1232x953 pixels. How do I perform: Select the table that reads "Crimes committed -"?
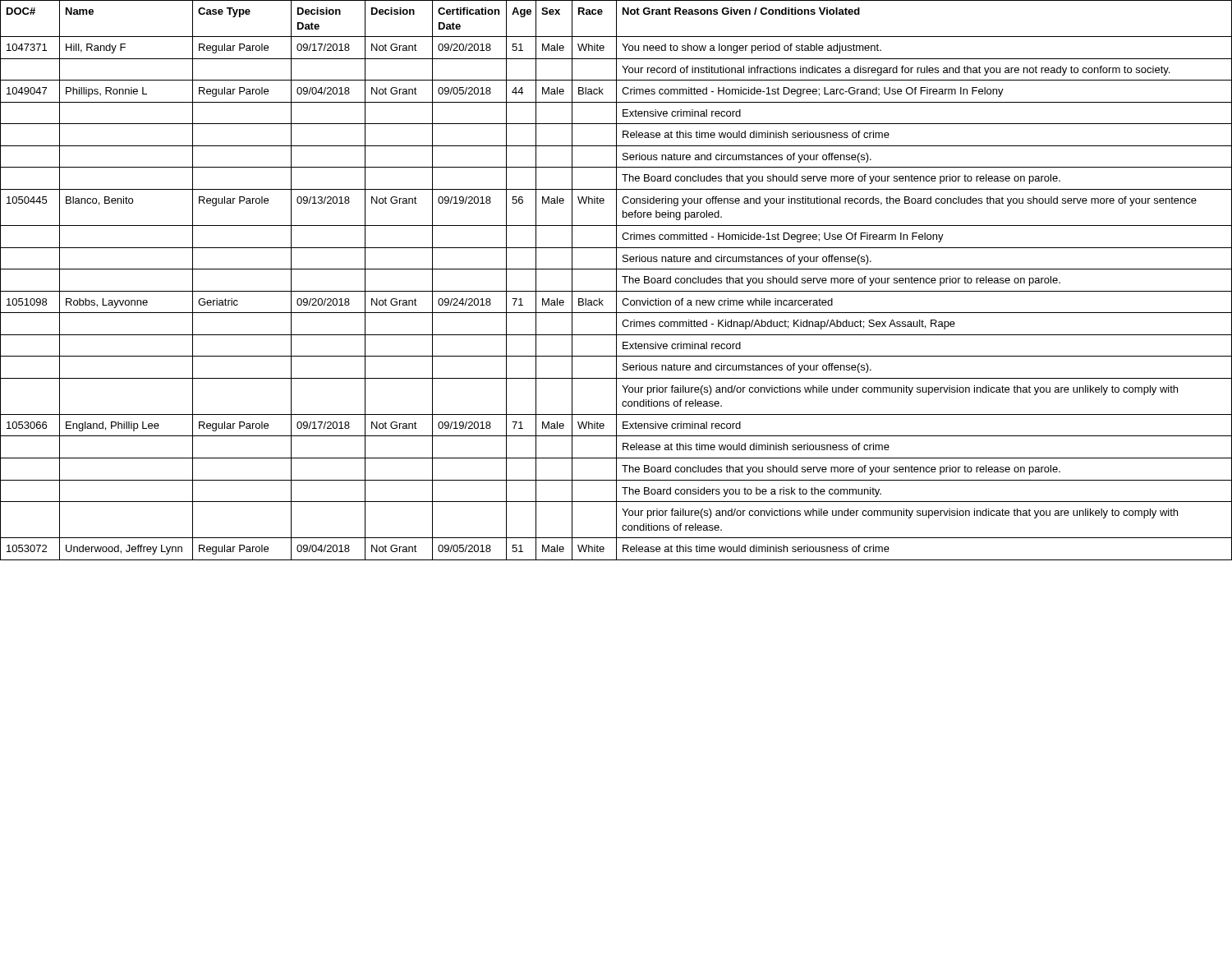point(616,280)
